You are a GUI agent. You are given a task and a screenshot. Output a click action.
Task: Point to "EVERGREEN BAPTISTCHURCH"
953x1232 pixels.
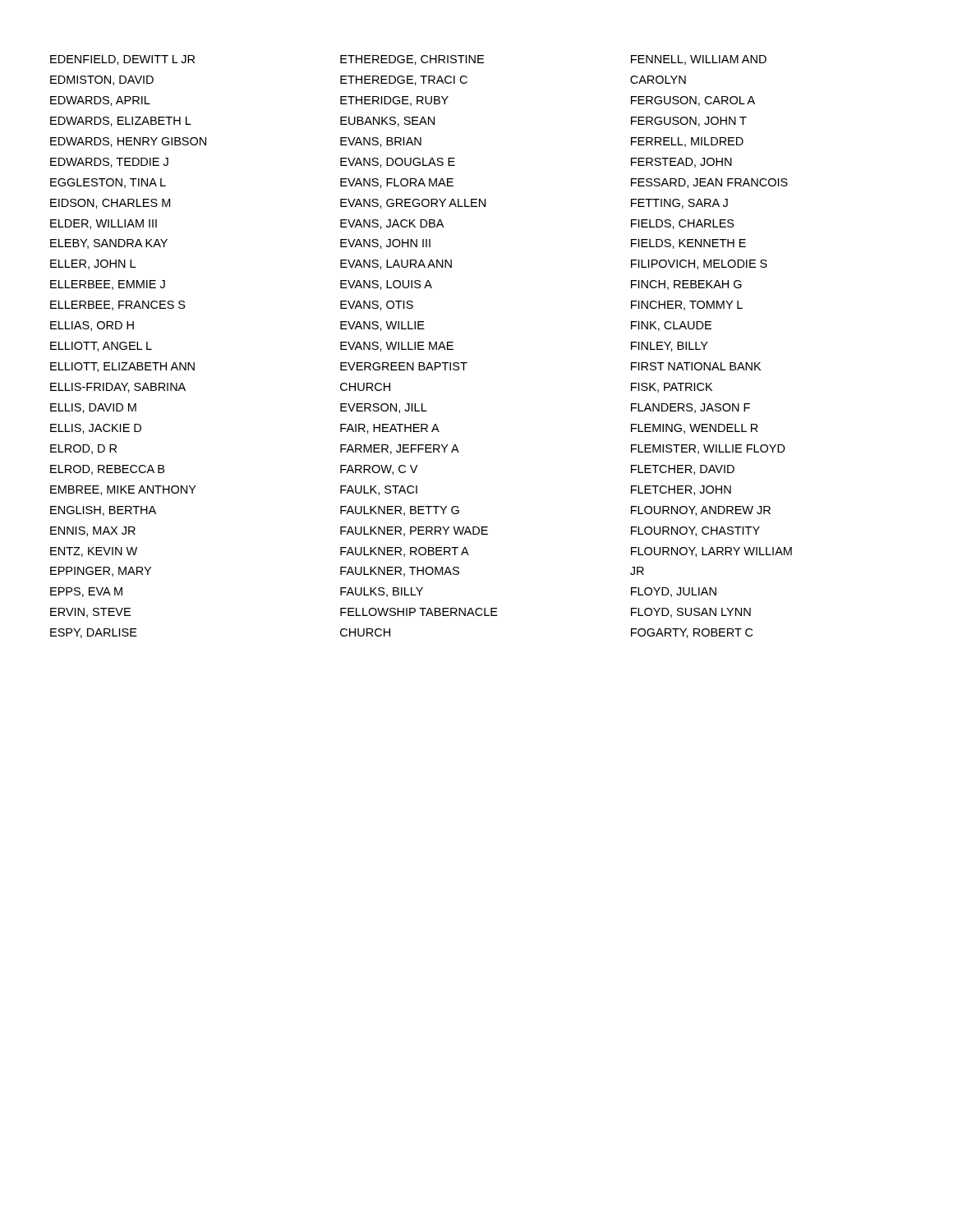[403, 377]
